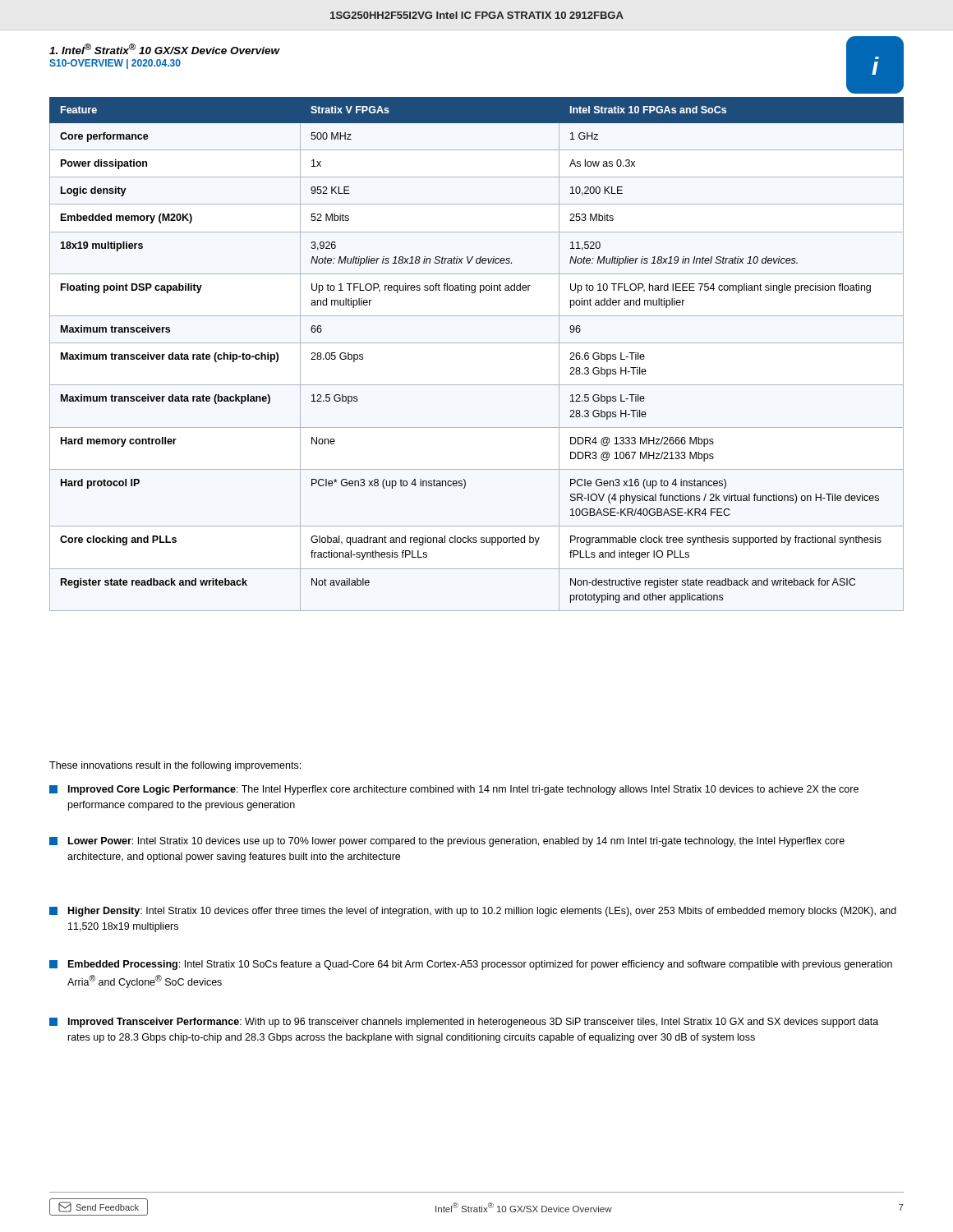Image resolution: width=953 pixels, height=1232 pixels.
Task: Click on the text starting "Improved Core Logic Performance: The Intel Hyperflex core"
Action: pyautogui.click(x=476, y=797)
